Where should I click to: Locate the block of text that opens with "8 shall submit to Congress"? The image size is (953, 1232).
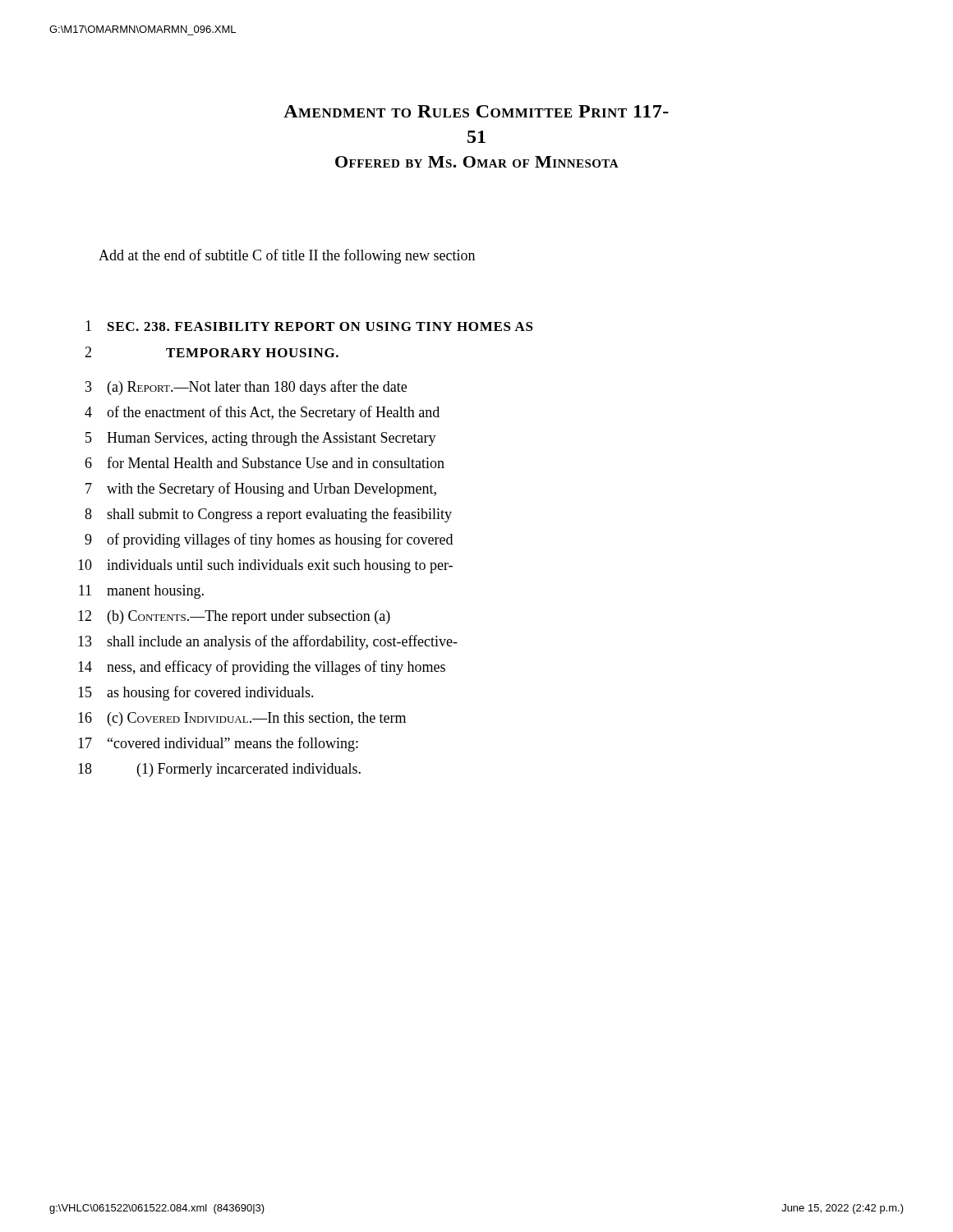pos(268,515)
